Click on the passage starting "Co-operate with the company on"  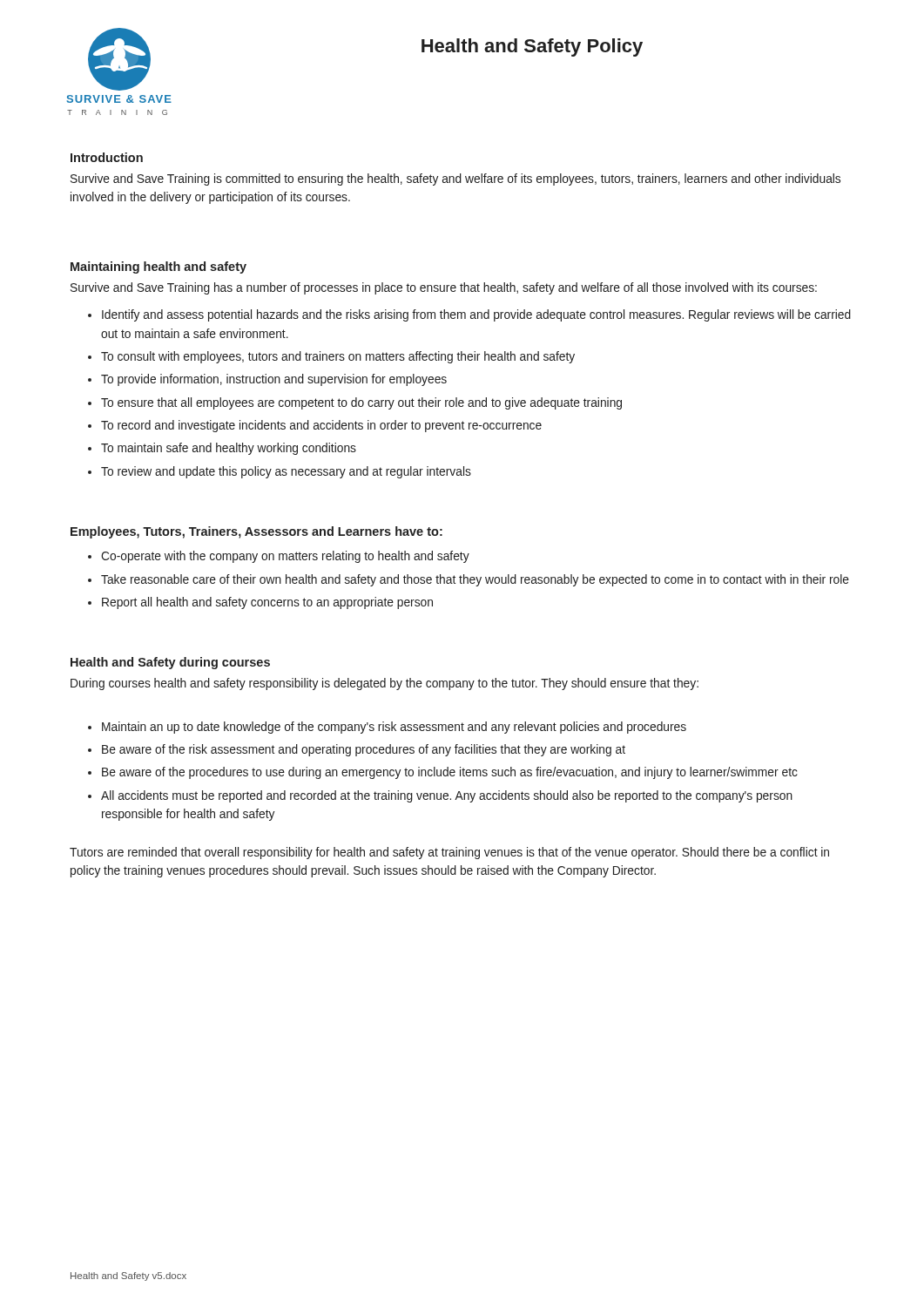[x=285, y=557]
